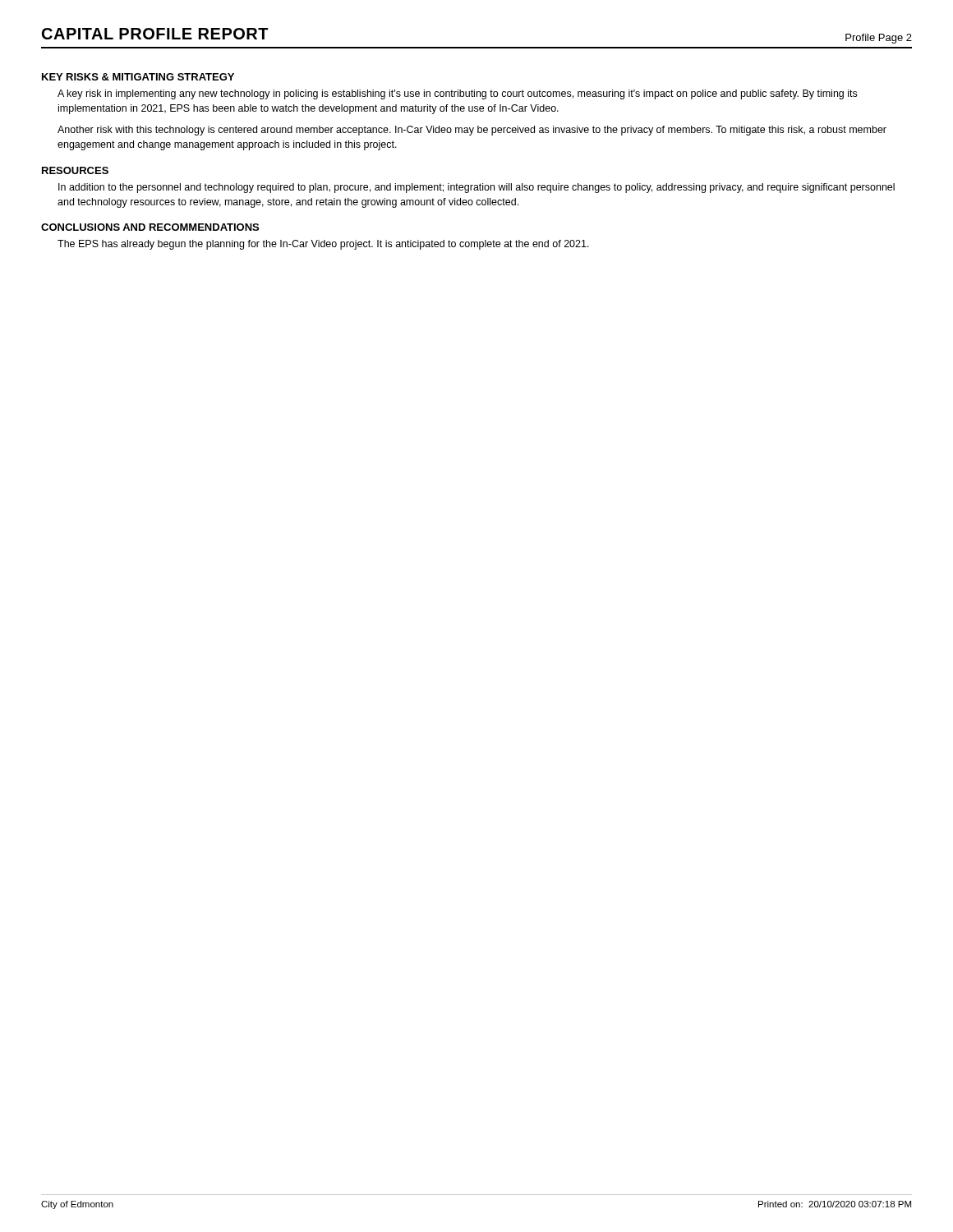This screenshot has width=953, height=1232.
Task: Where is the passage that starts "Another risk with this technology"?
Action: tap(472, 137)
